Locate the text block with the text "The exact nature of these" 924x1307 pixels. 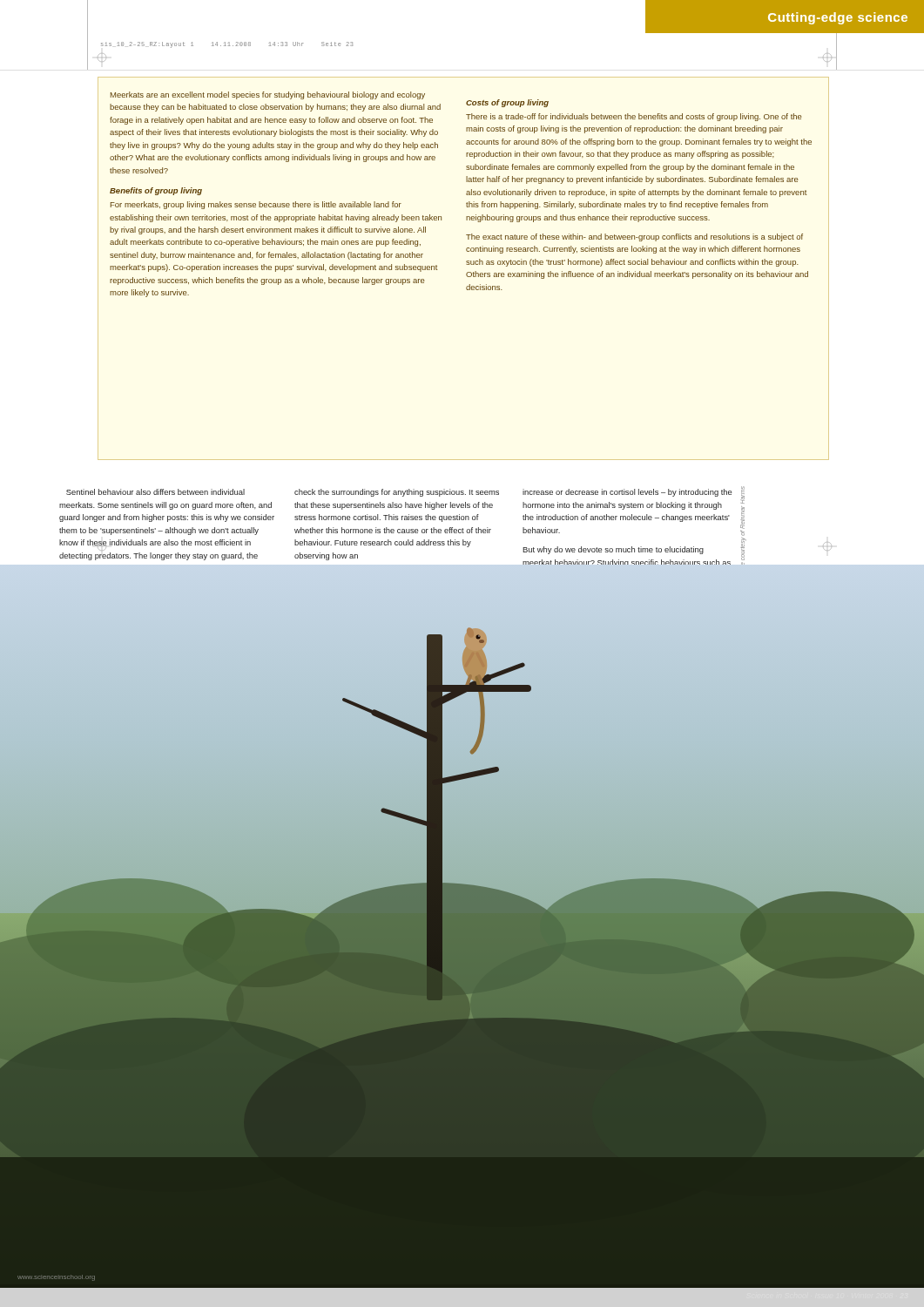point(637,262)
